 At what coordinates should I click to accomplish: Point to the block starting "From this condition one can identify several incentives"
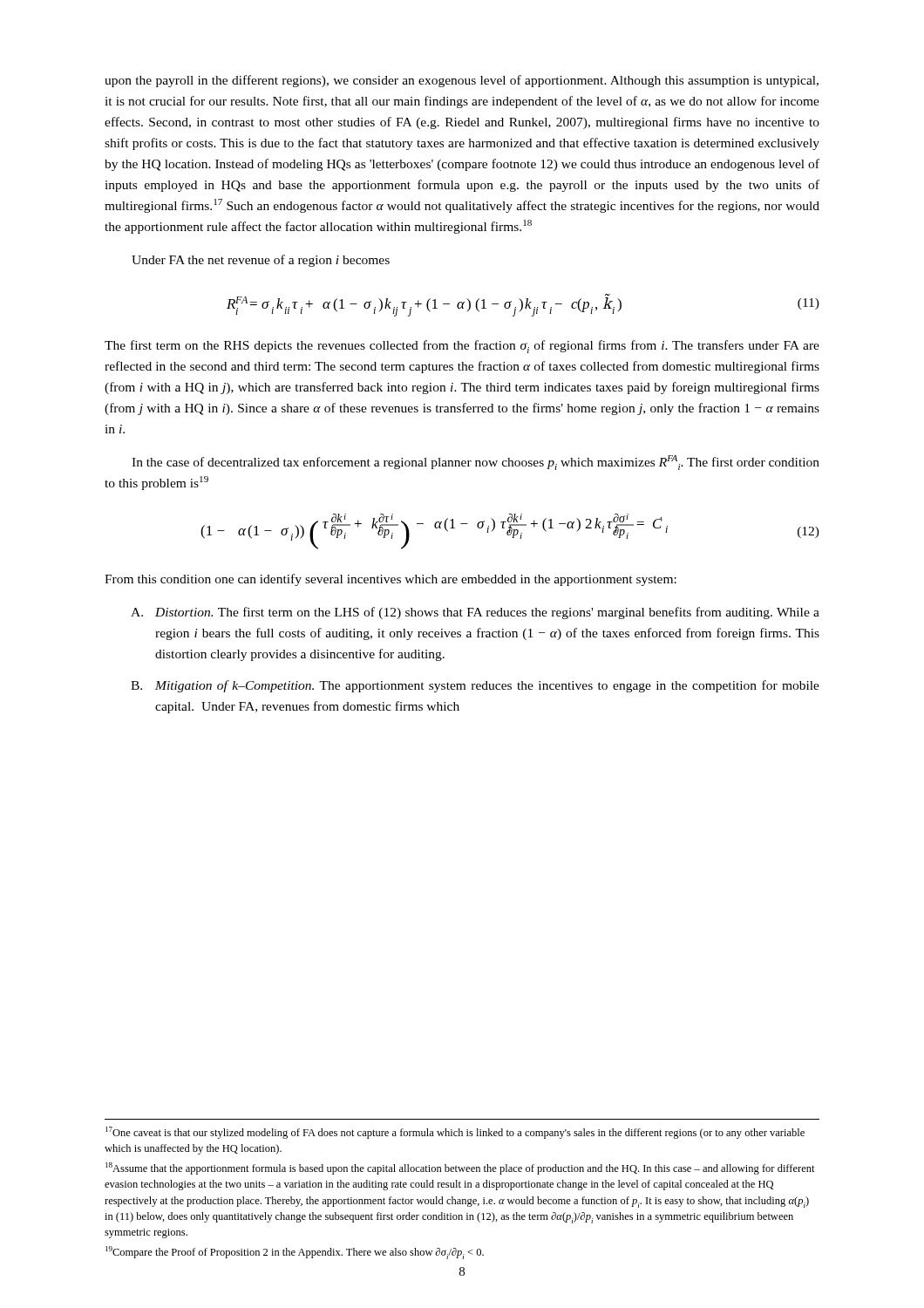pyautogui.click(x=391, y=579)
